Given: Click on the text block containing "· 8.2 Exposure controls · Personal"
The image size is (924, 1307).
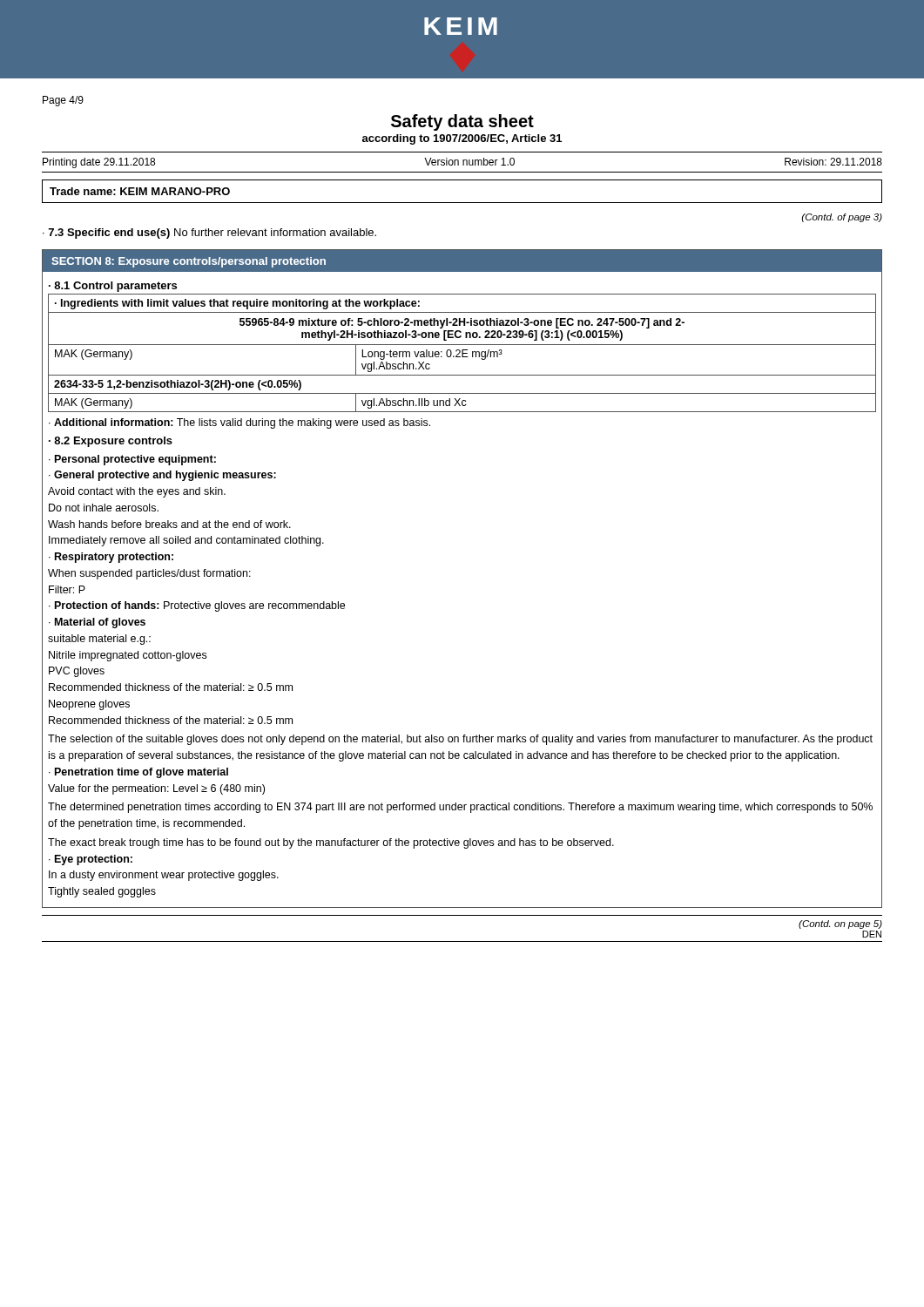Looking at the screenshot, I should coord(111,442).
